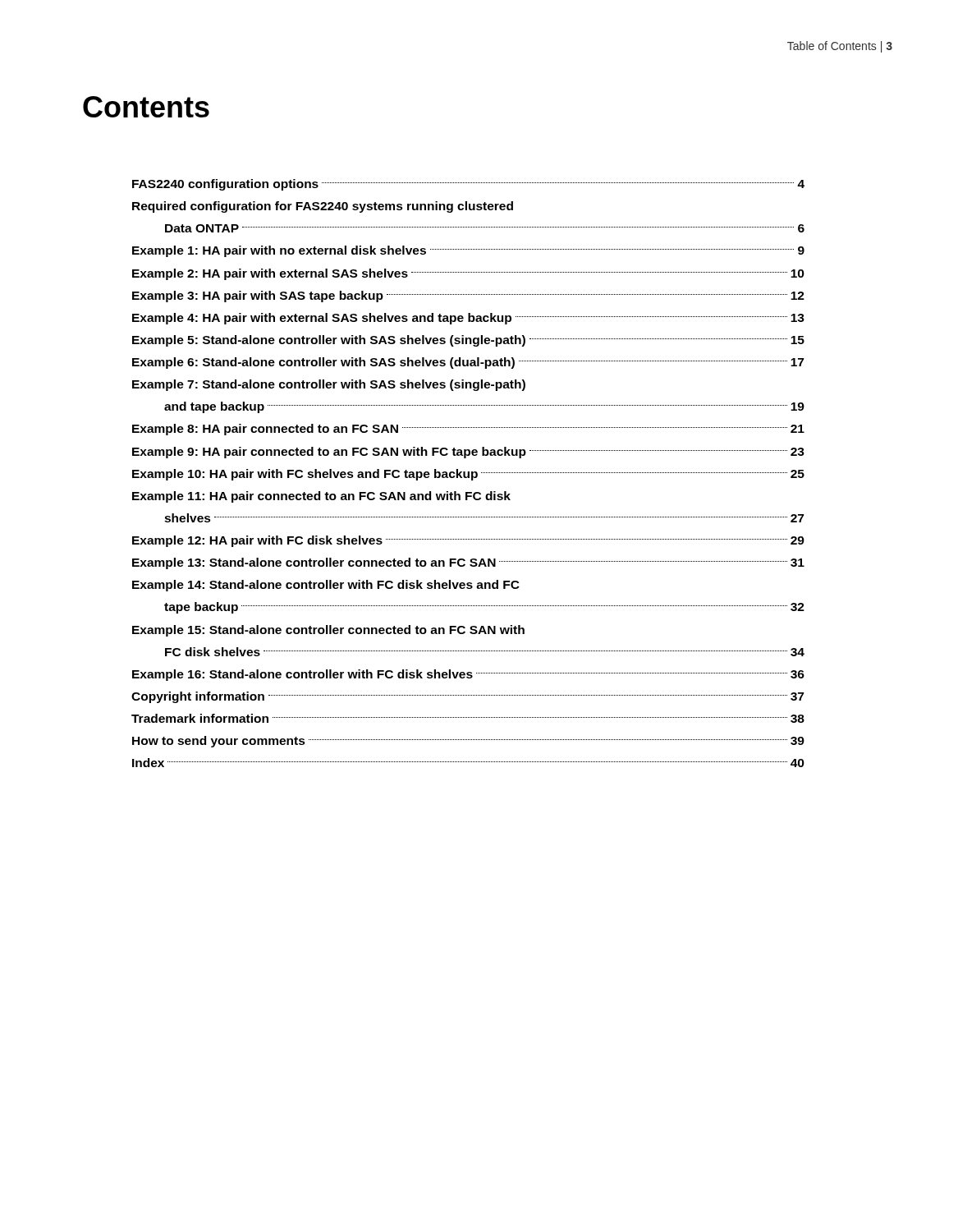Click on the list item with the text "Data ONTAP 6"
This screenshot has height=1232, width=958.
coord(484,228)
